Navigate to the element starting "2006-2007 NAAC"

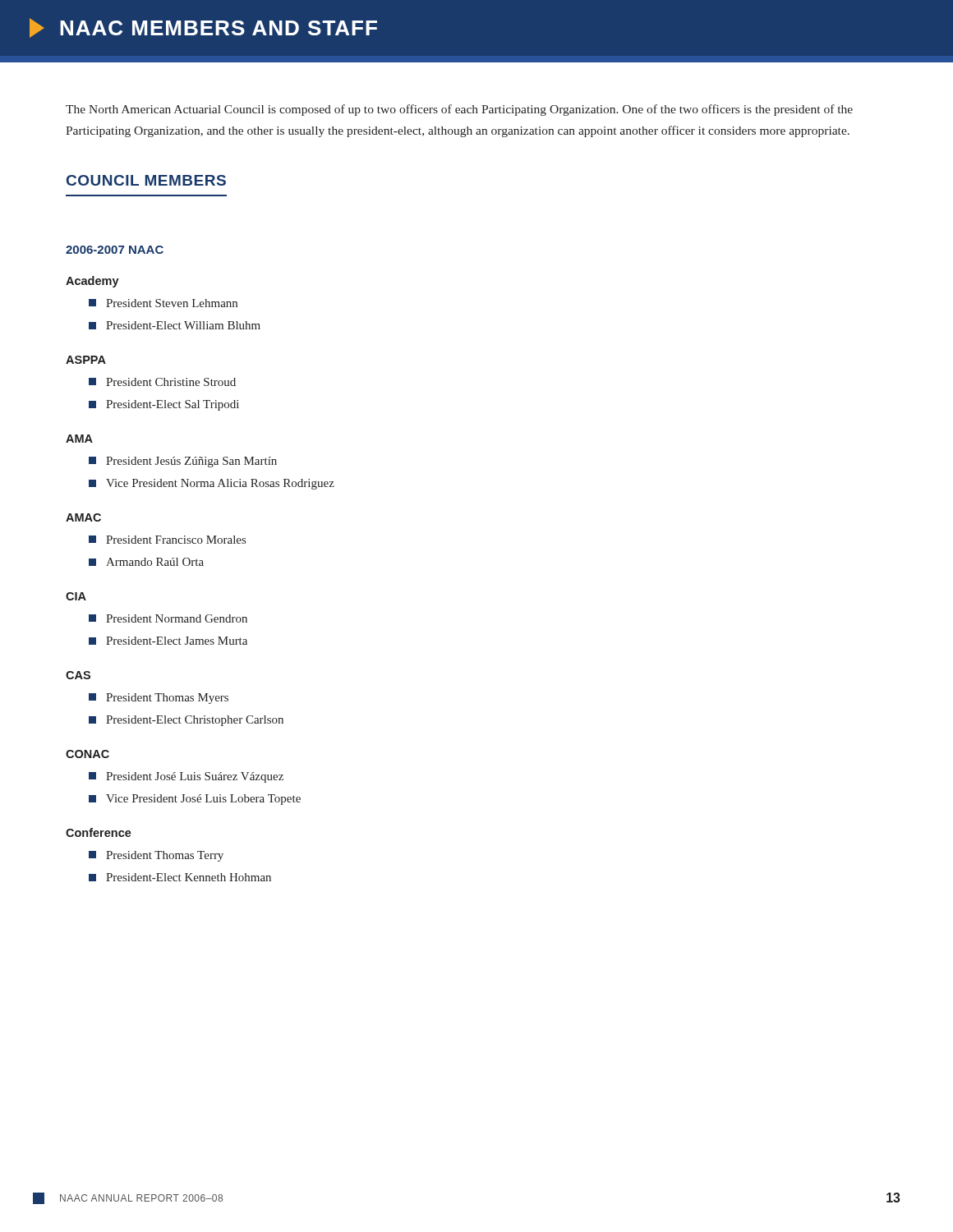pyautogui.click(x=115, y=250)
